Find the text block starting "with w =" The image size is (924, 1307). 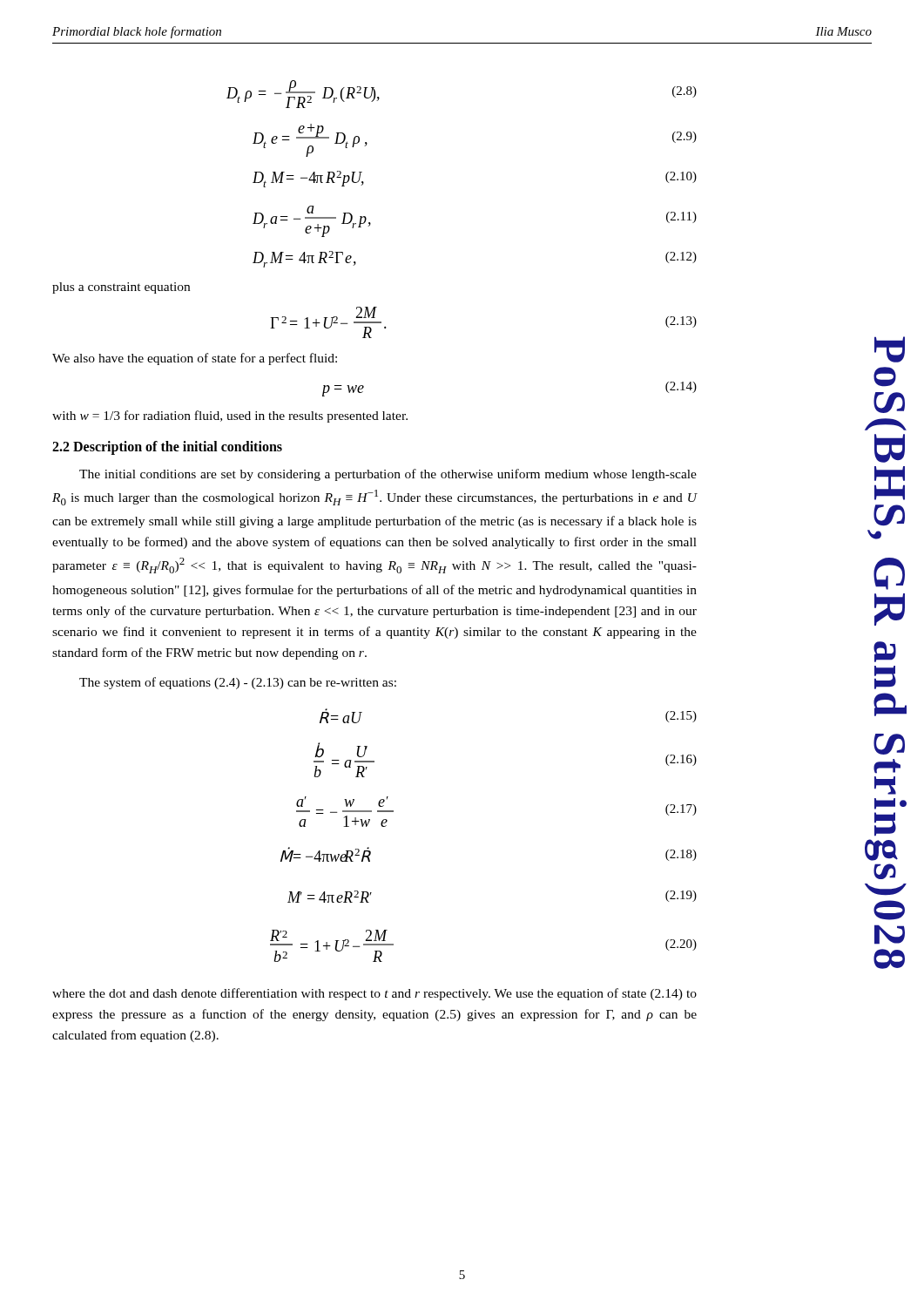(230, 415)
